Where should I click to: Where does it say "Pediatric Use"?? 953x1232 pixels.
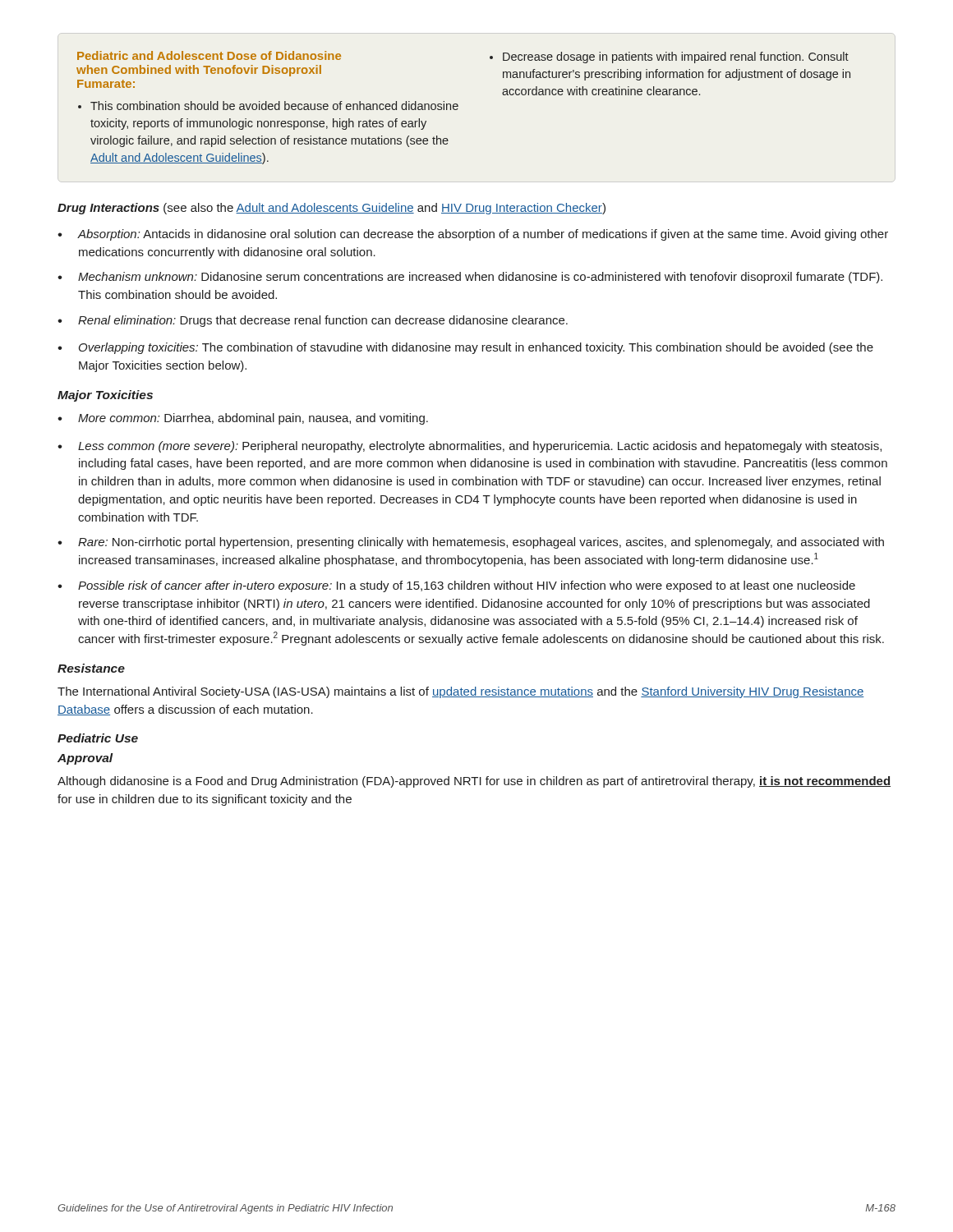98,738
